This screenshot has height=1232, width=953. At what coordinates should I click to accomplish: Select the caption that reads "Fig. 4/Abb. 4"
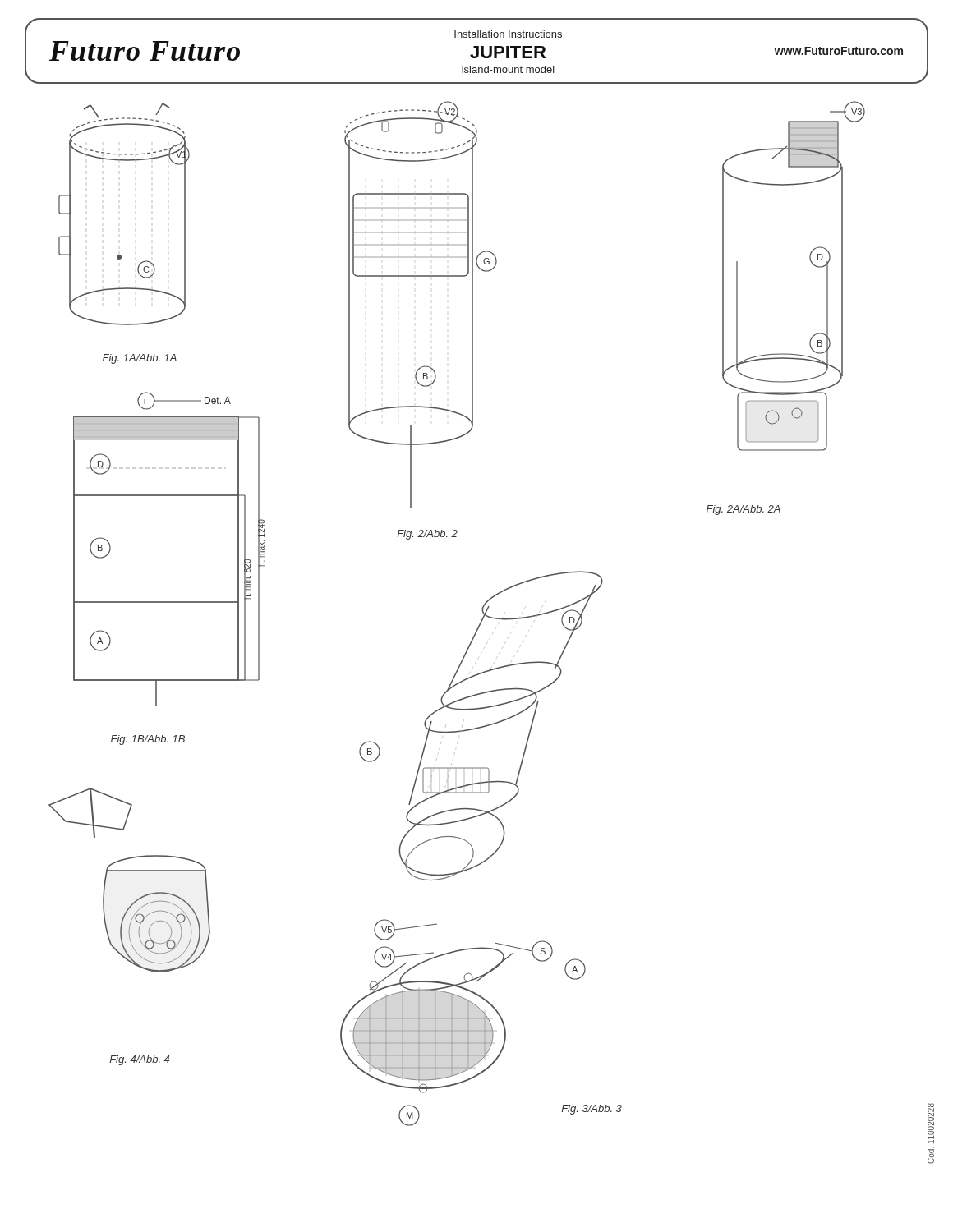pos(140,1059)
